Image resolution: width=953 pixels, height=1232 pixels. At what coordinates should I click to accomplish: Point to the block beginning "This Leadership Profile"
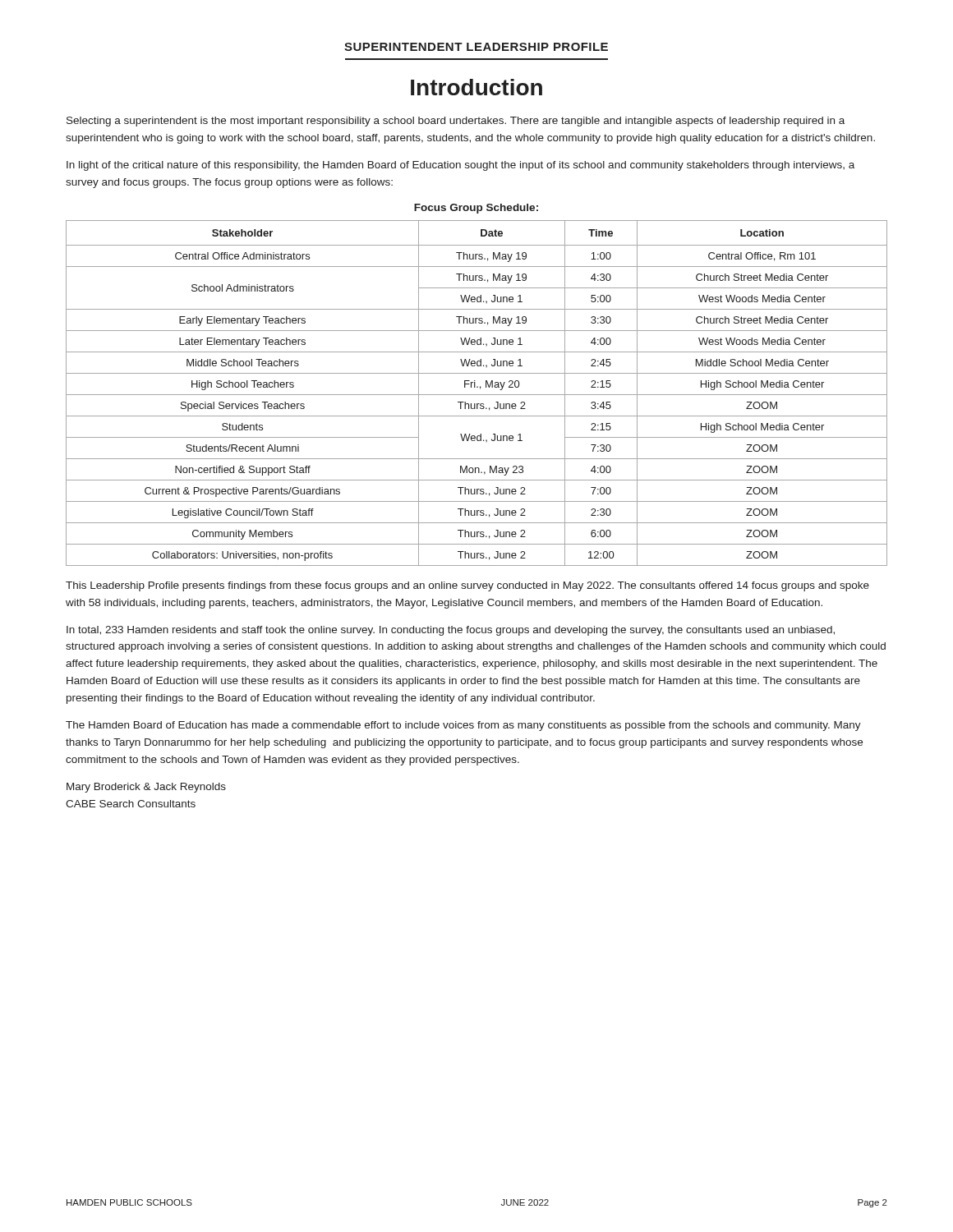pyautogui.click(x=468, y=594)
